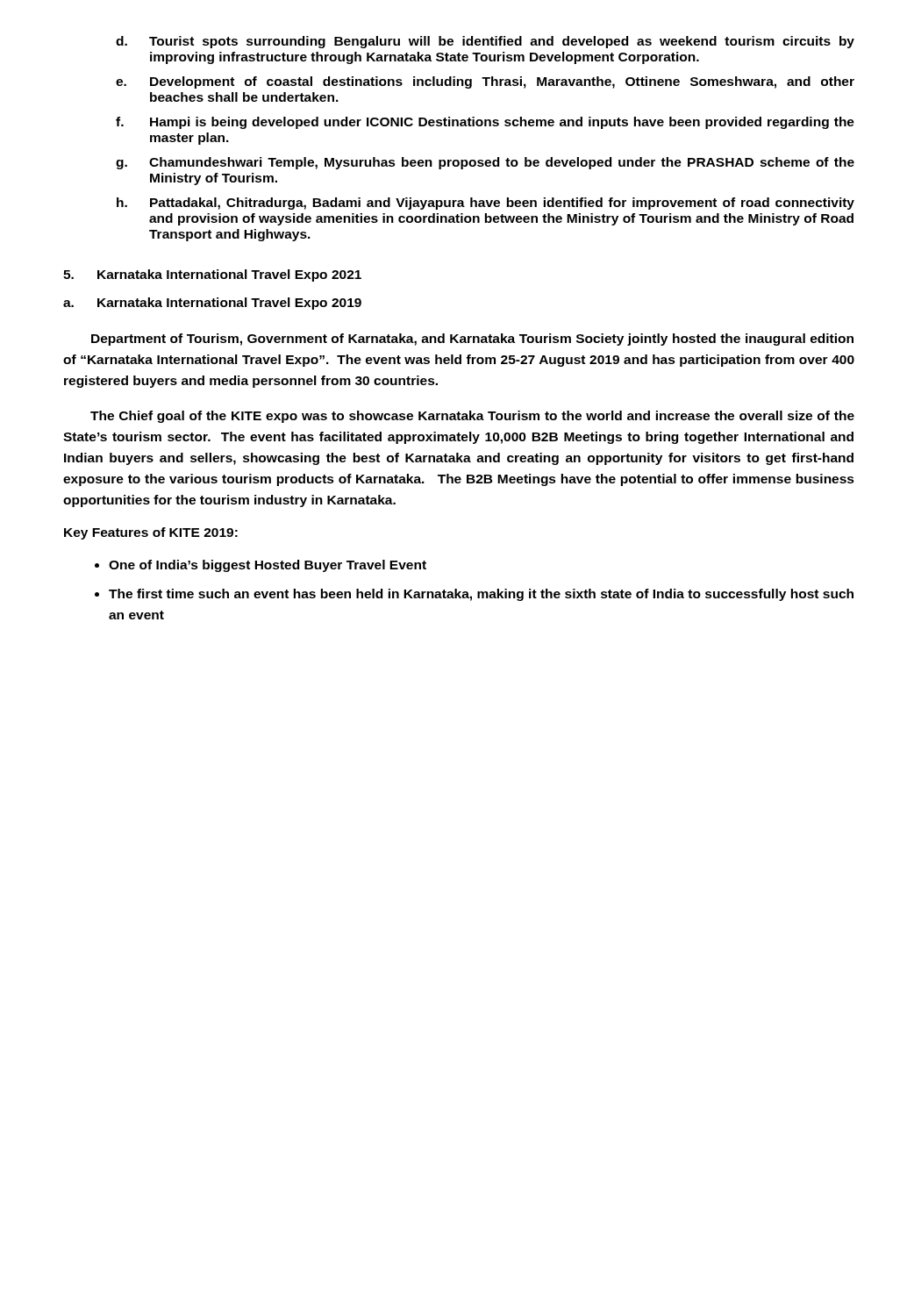Find the list item with the text "e. Development of"
The image size is (907, 1316).
[485, 89]
